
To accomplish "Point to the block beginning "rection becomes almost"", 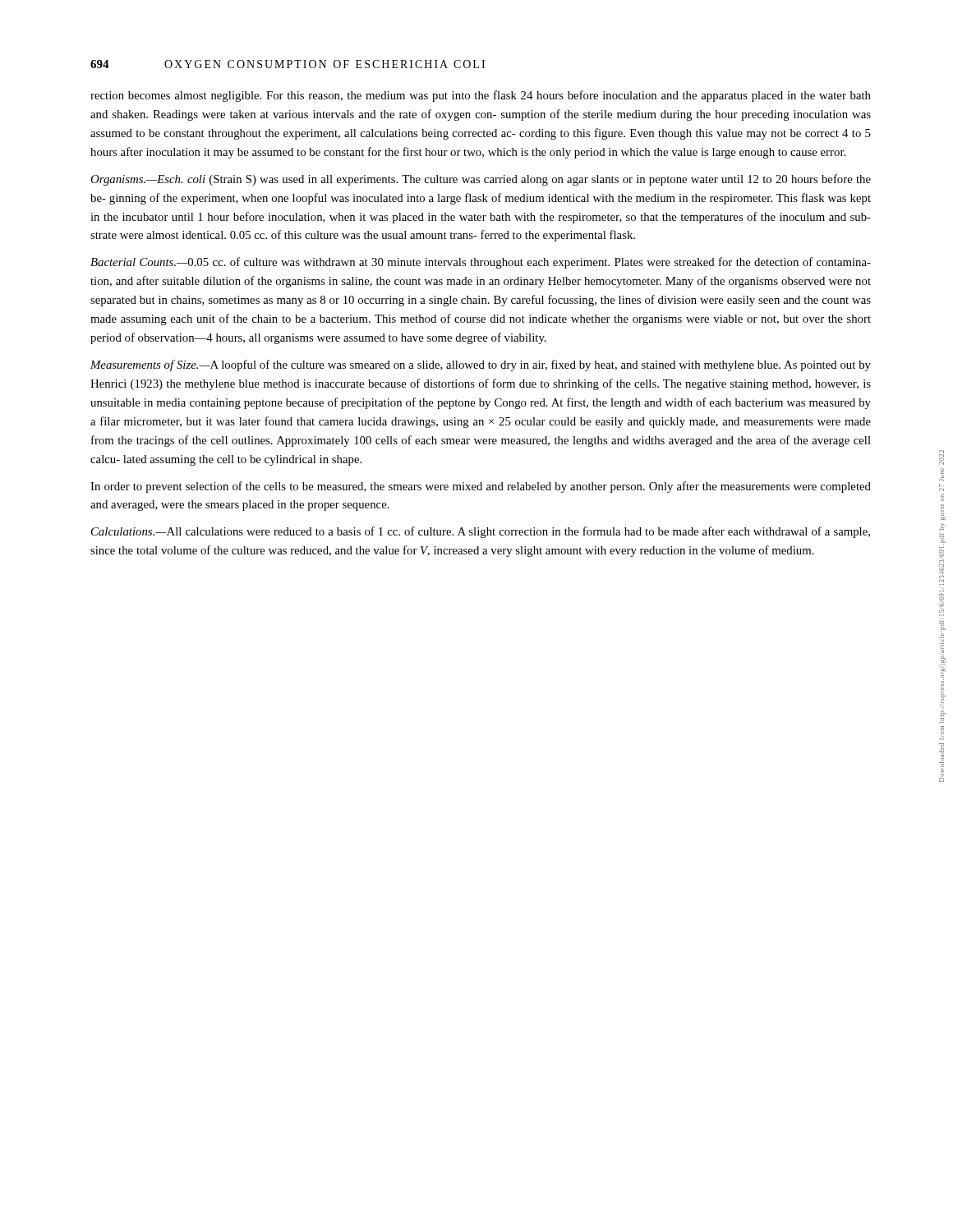I will 481,124.
